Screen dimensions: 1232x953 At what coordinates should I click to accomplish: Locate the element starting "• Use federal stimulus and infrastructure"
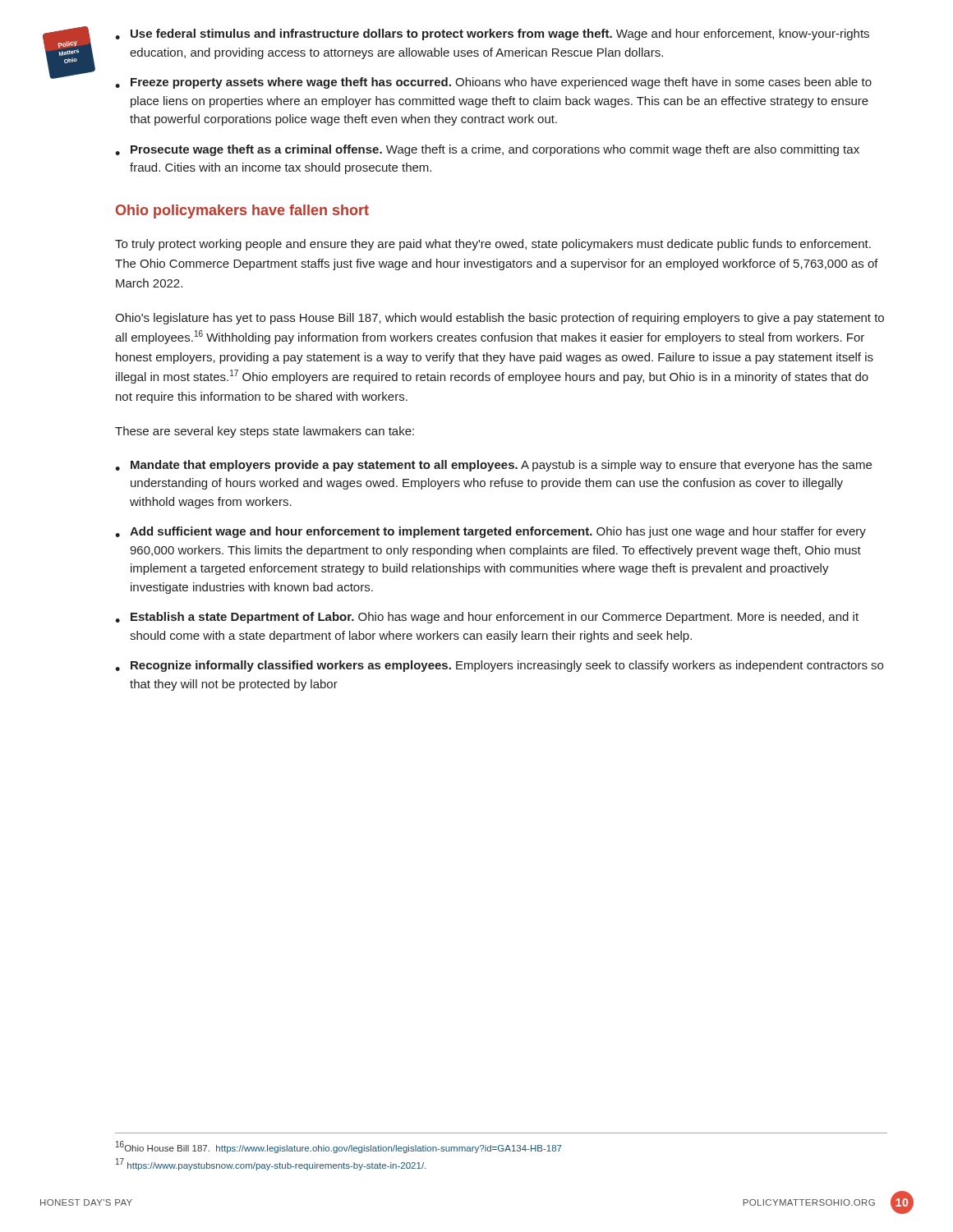[x=501, y=43]
